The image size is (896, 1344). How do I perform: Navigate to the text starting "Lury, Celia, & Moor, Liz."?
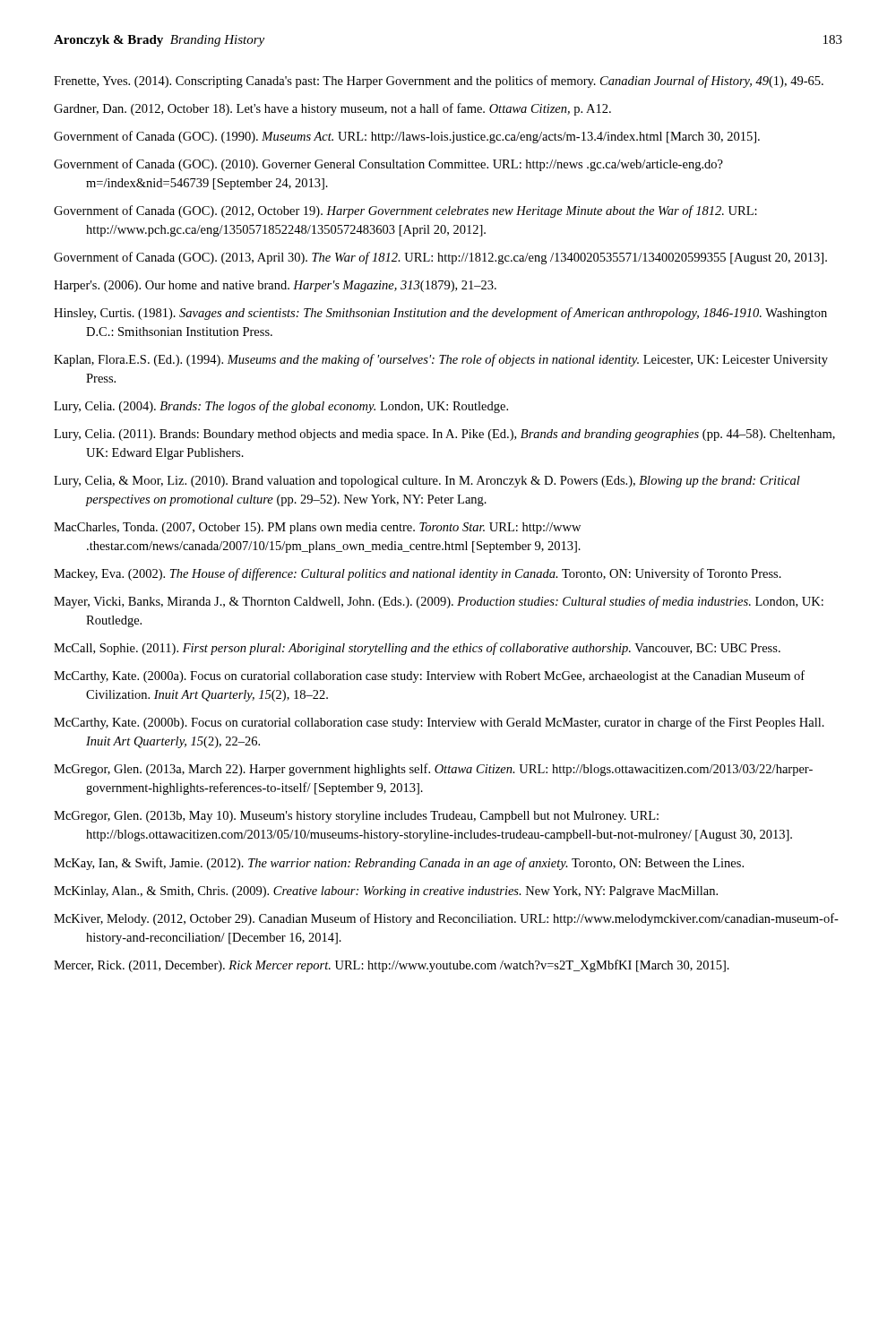(427, 490)
